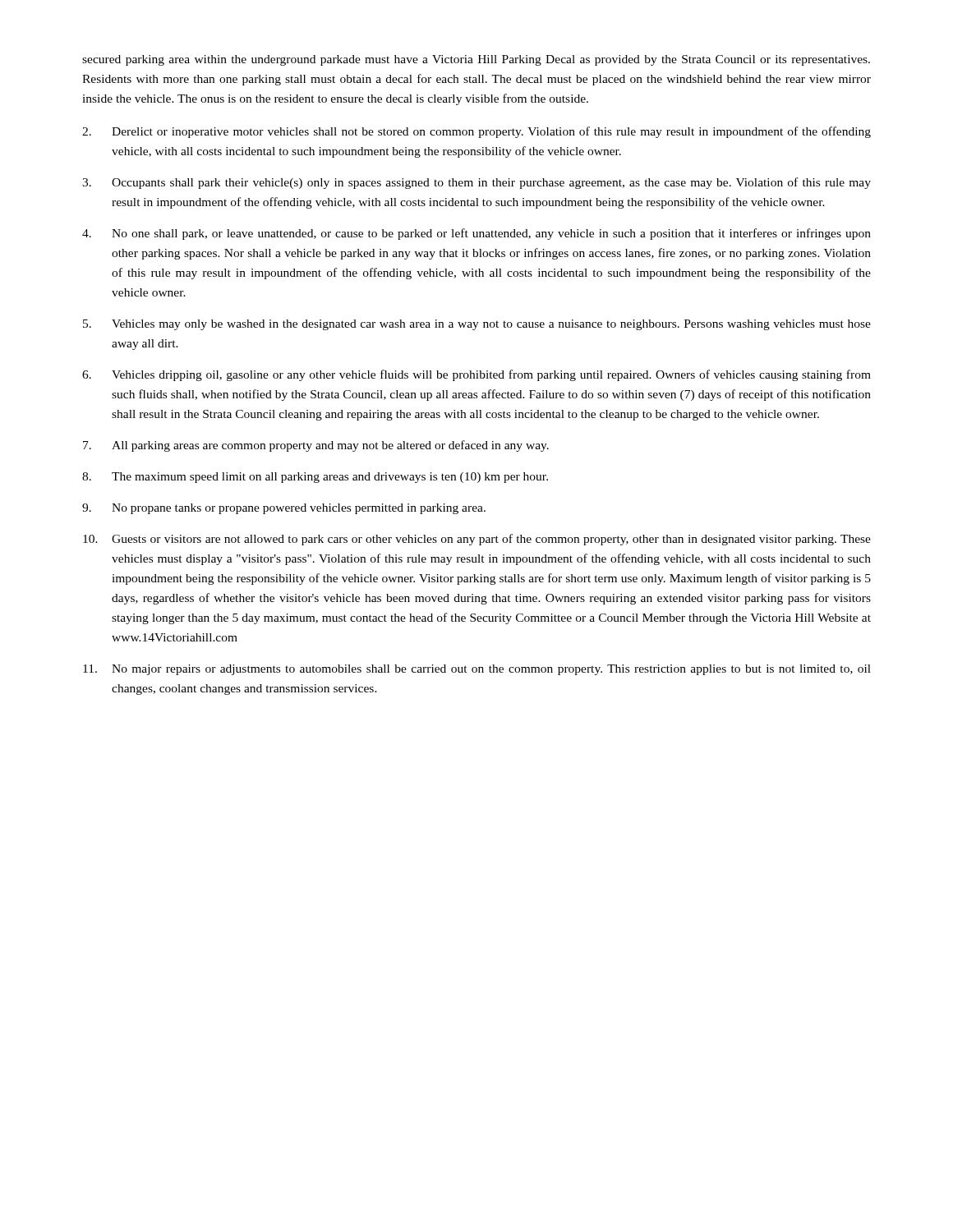Select the list item that reads "11. No major"
The height and width of the screenshot is (1232, 953).
(x=476, y=679)
